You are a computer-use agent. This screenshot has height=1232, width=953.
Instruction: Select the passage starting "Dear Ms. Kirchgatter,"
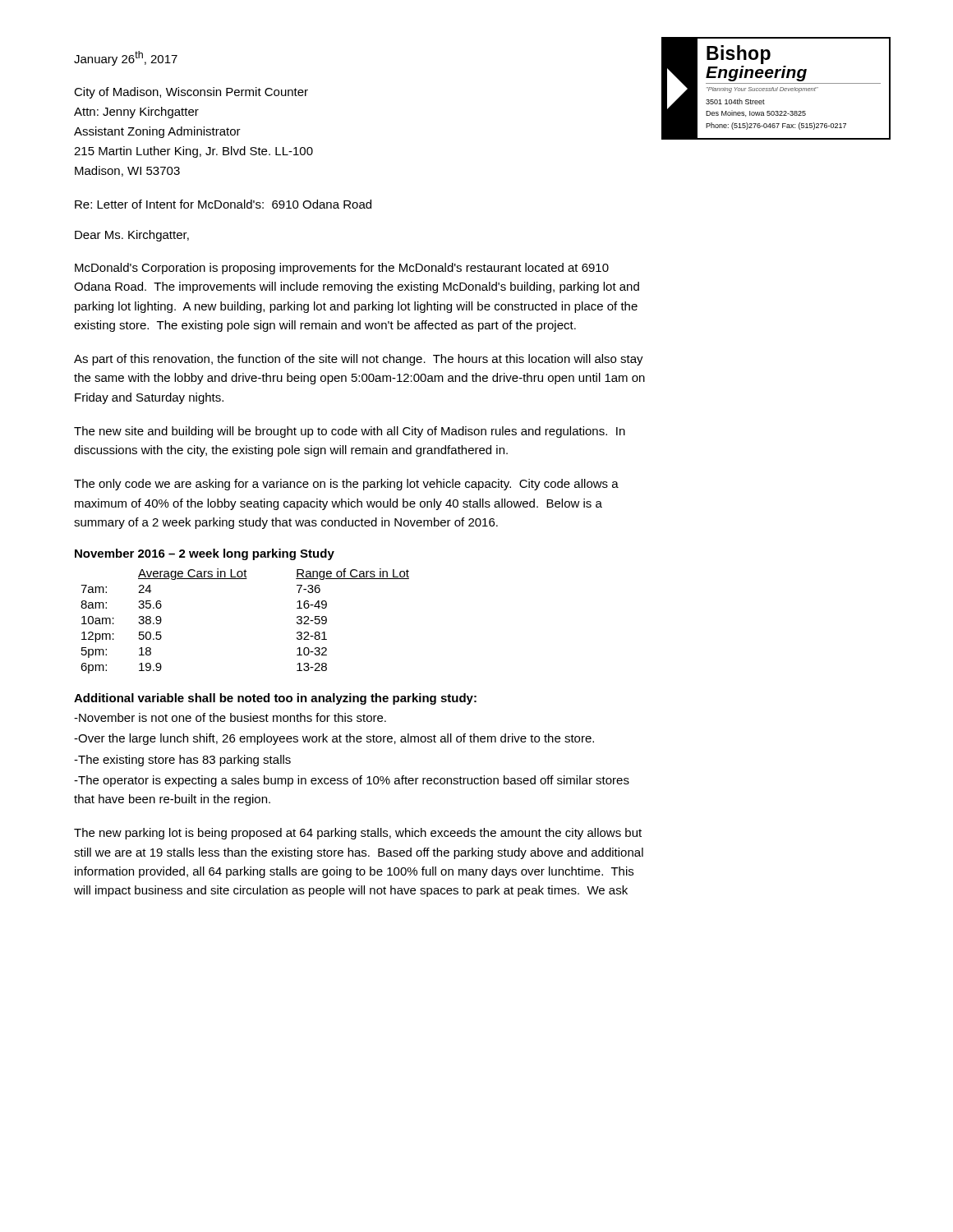click(x=132, y=235)
